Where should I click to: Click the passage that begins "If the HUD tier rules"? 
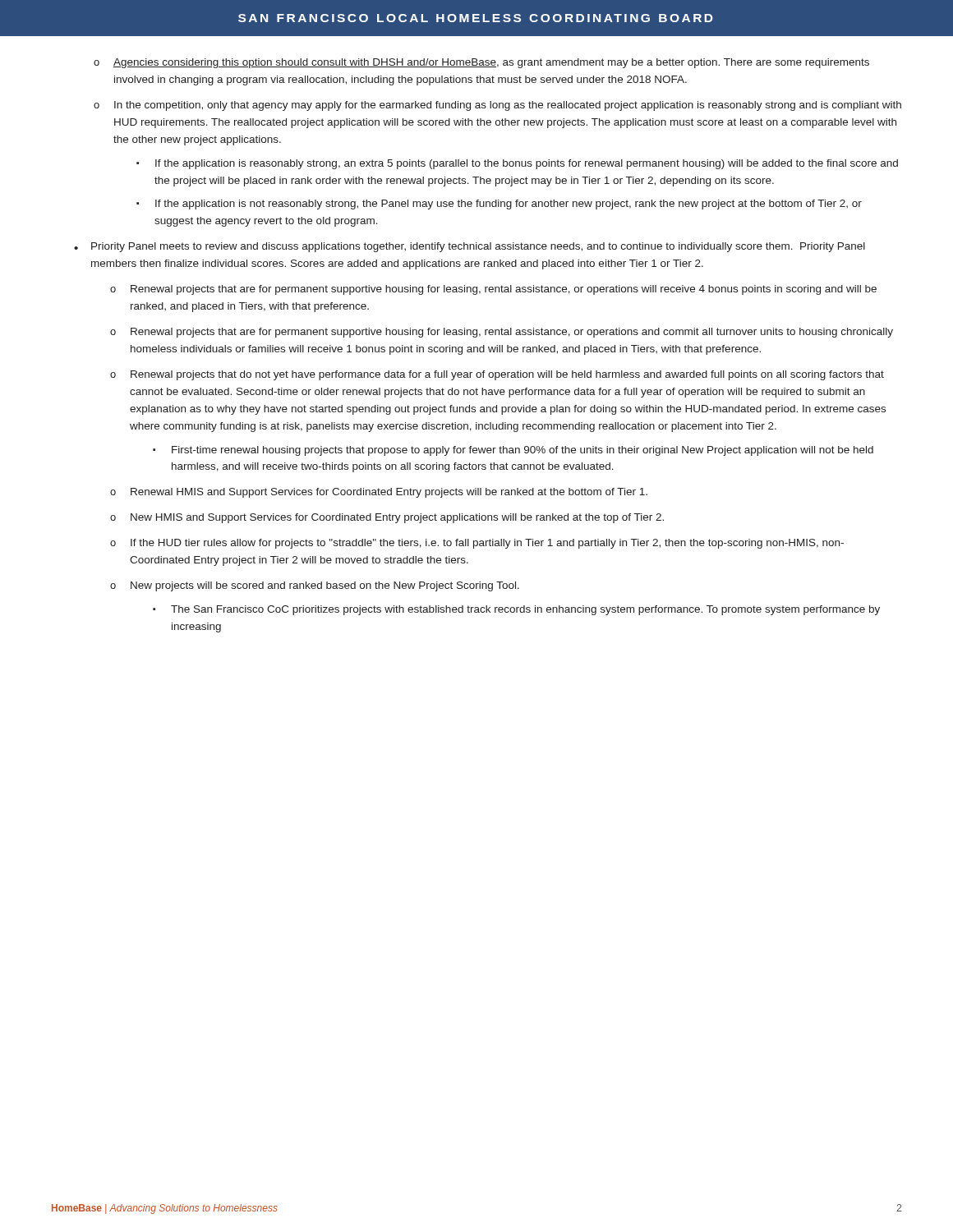487,551
